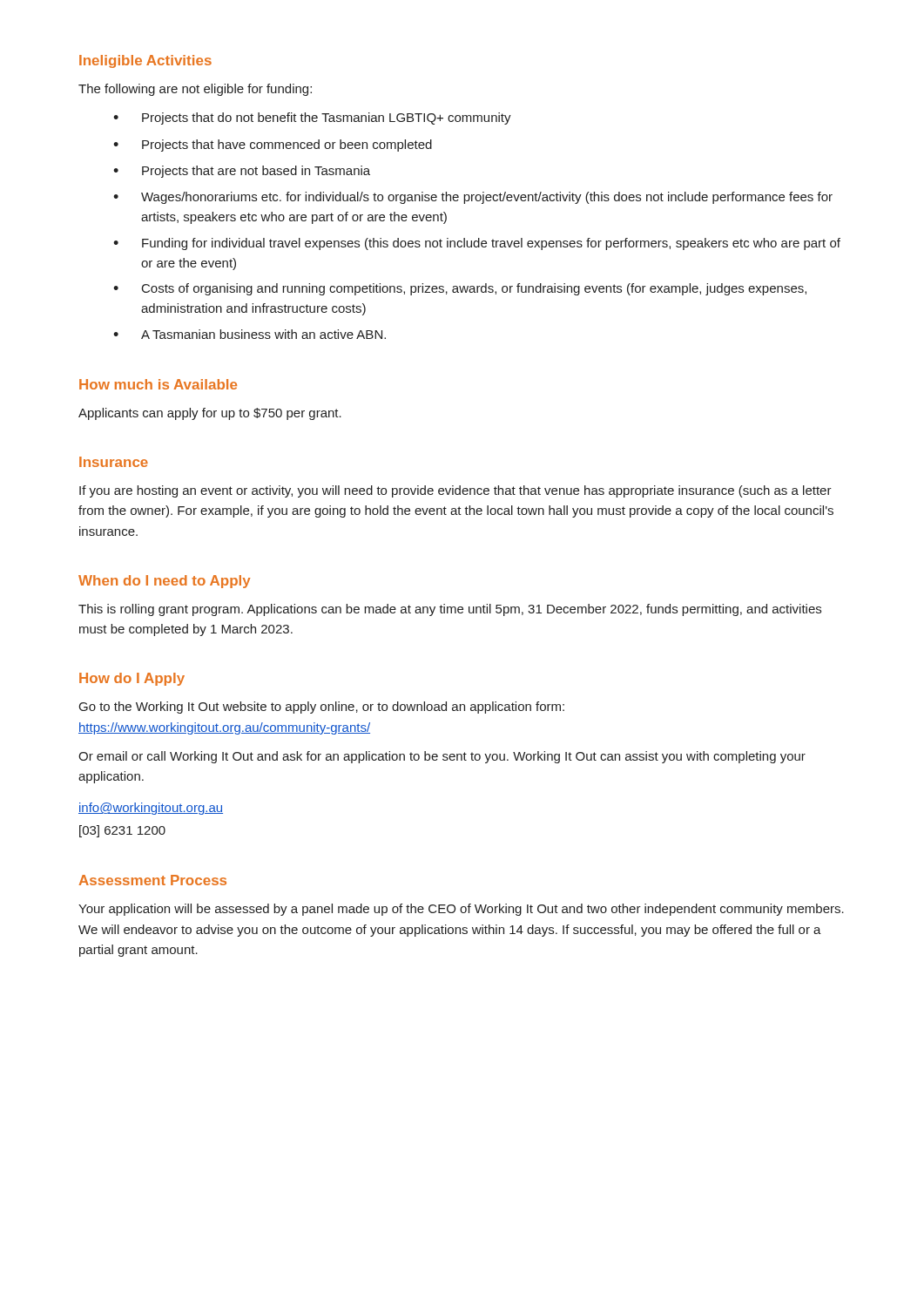Where is the passage that starts "Applicants can apply for up to $750 per"?
The image size is (924, 1307).
point(210,413)
